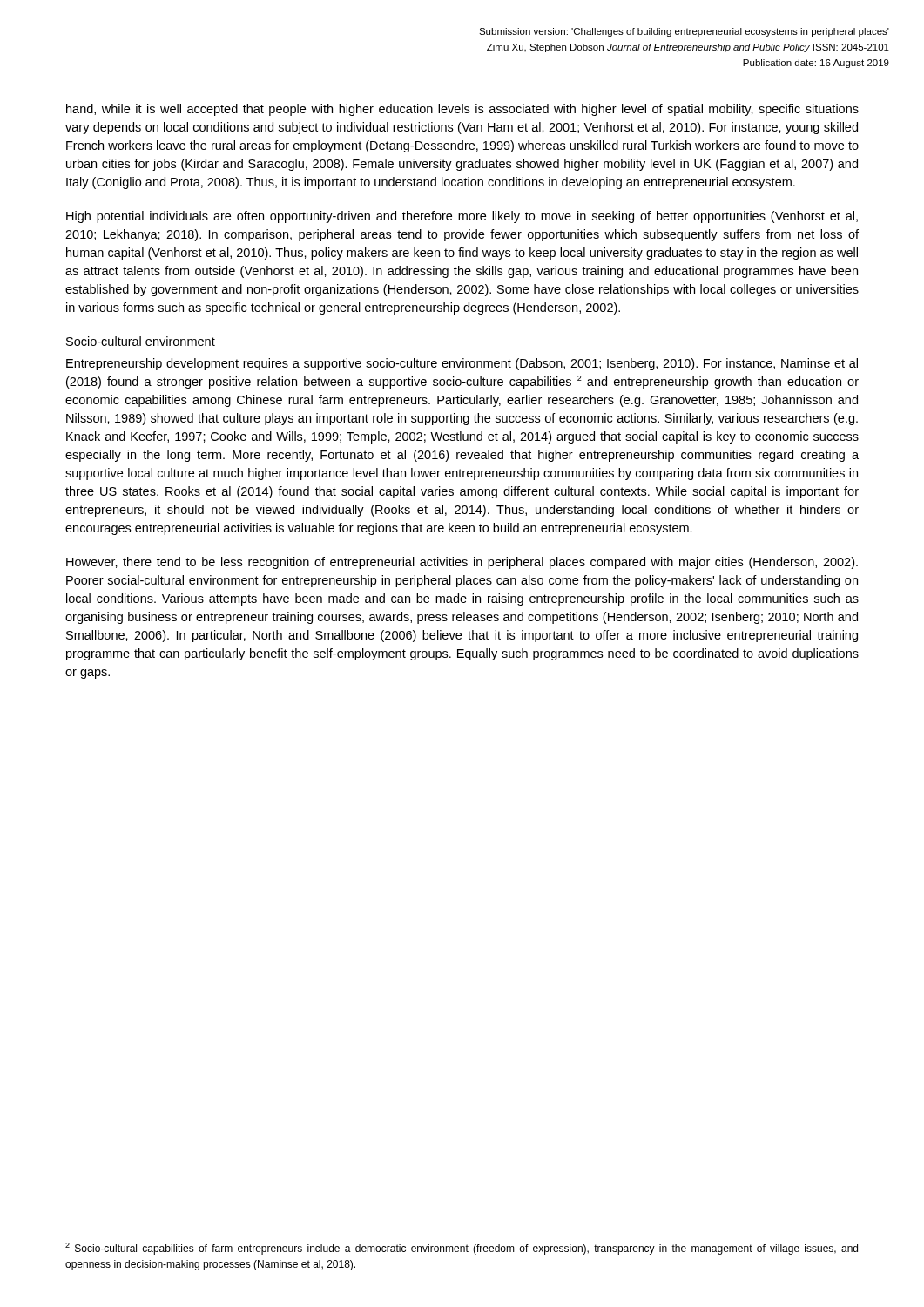
Task: Select the section header
Action: point(140,342)
